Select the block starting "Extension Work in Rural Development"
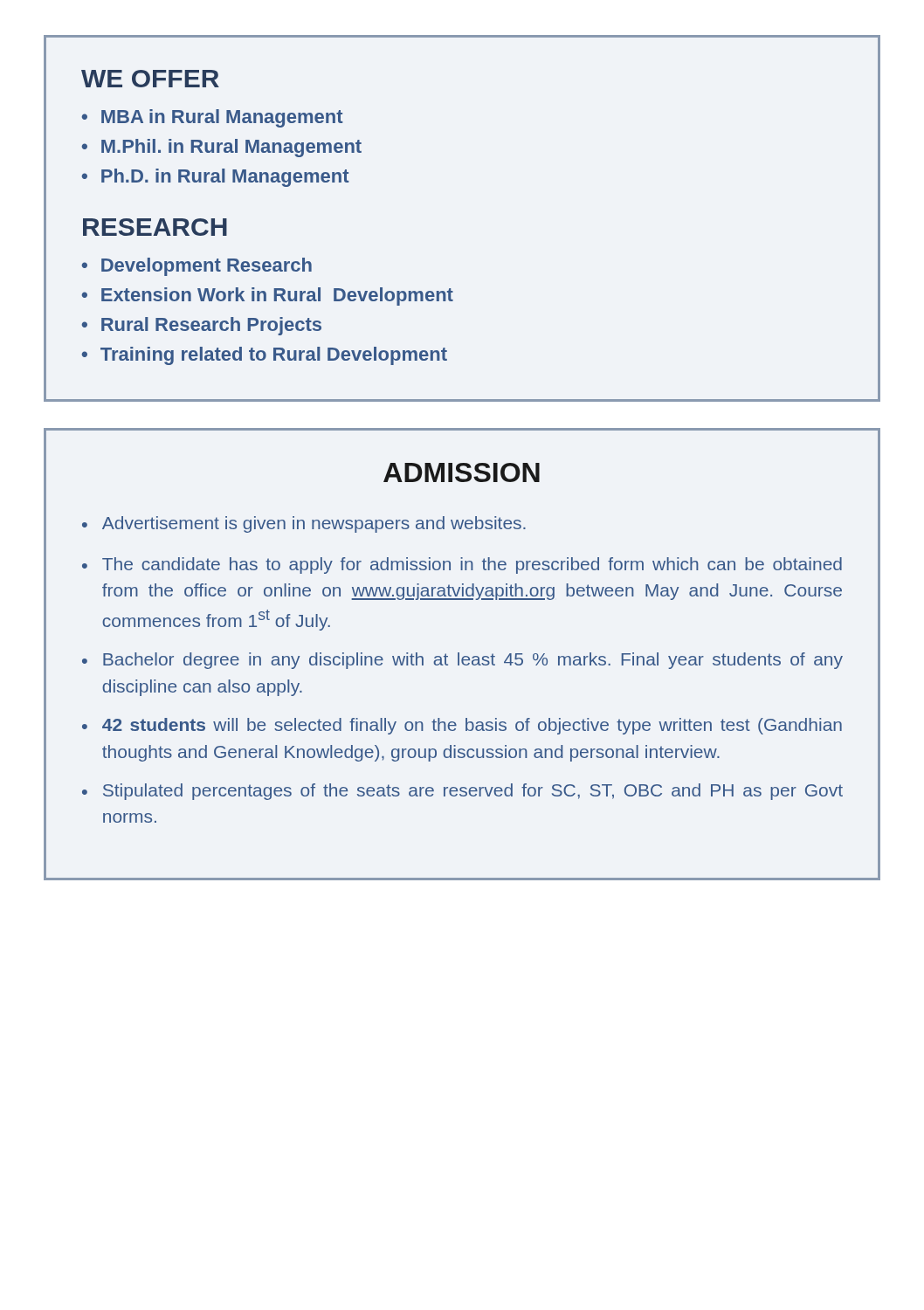 pyautogui.click(x=277, y=296)
